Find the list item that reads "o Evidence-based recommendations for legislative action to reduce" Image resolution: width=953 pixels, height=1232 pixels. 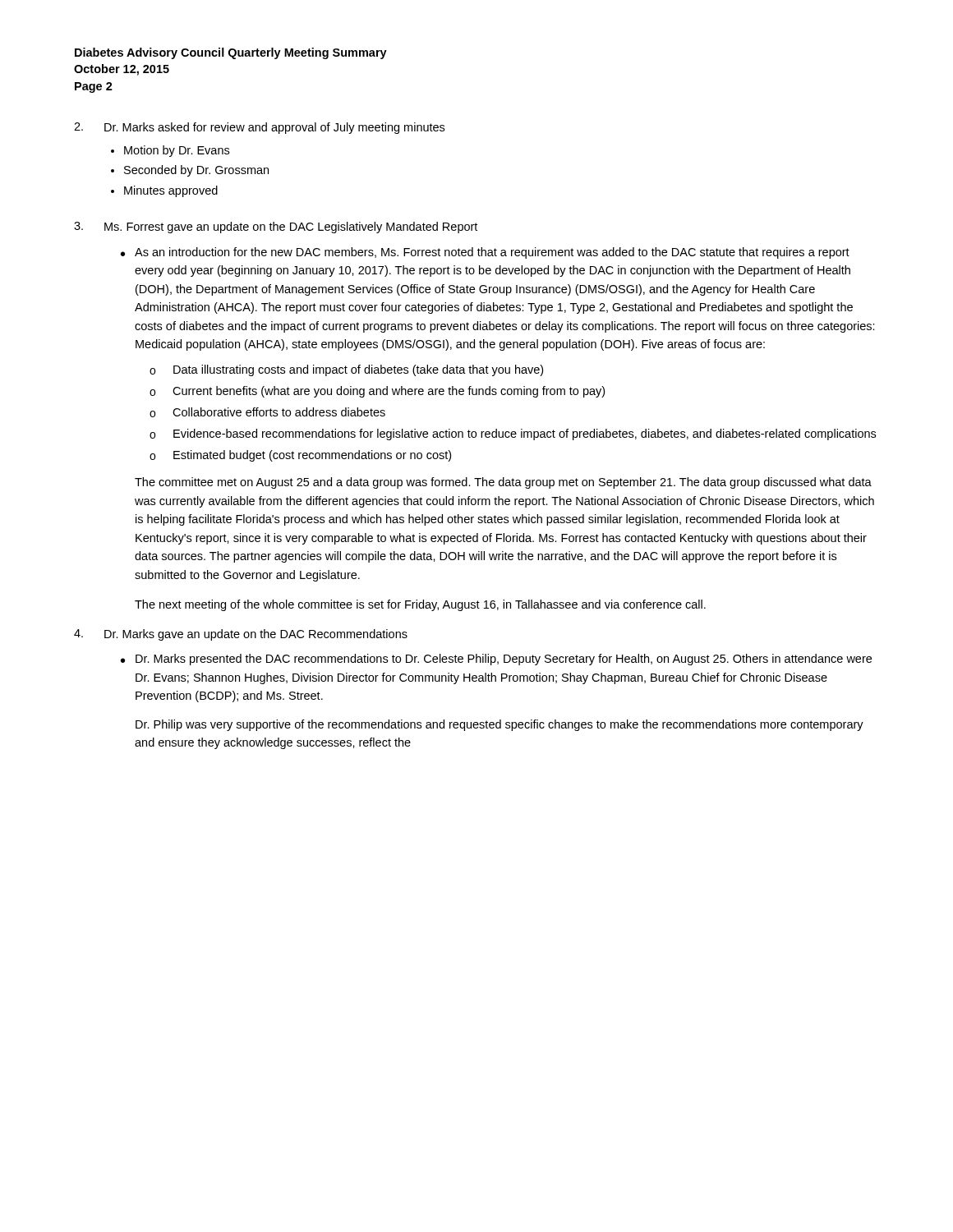pos(514,435)
